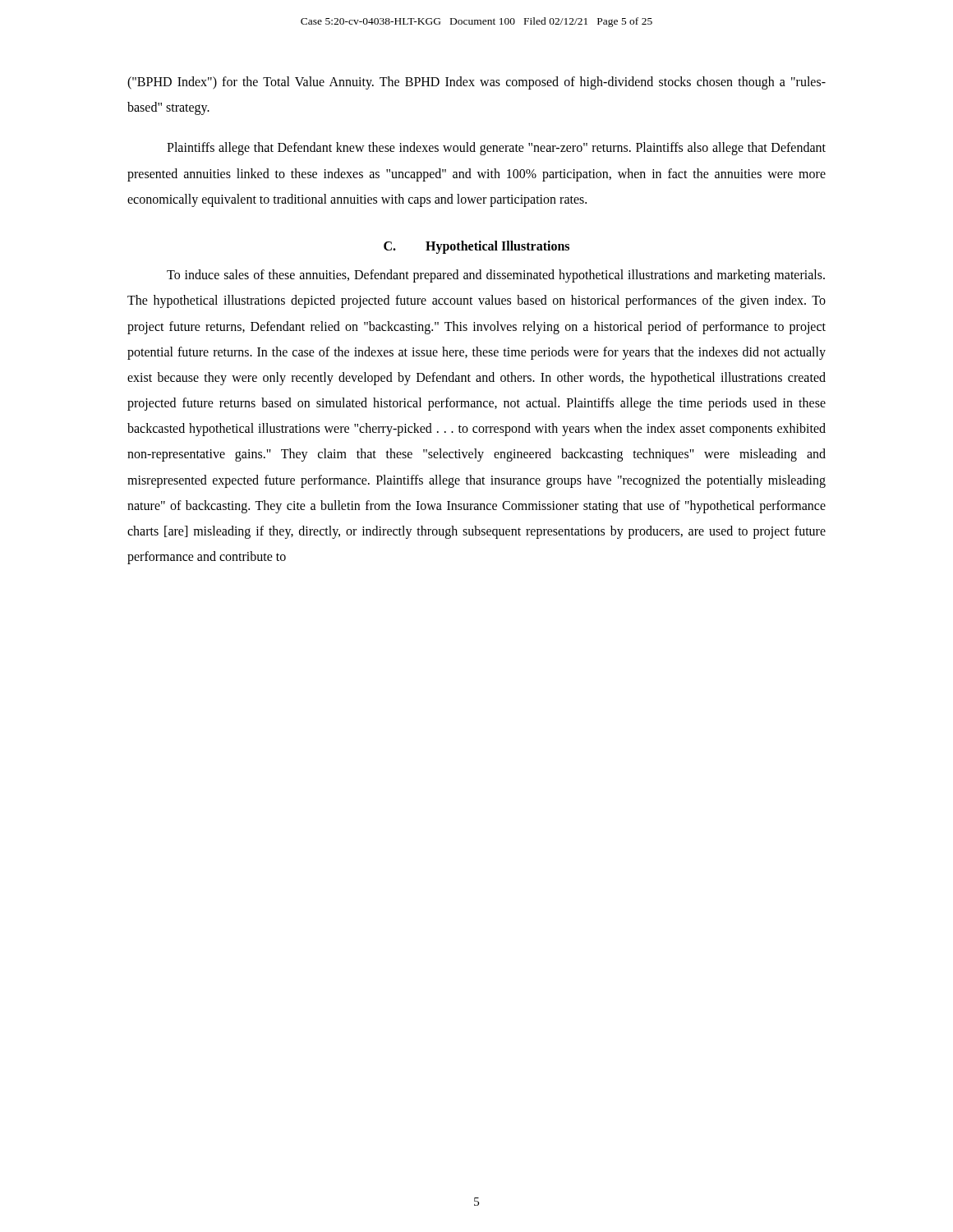
Task: Locate the block of text that opens with "To induce sales of these annuities,"
Action: [476, 416]
